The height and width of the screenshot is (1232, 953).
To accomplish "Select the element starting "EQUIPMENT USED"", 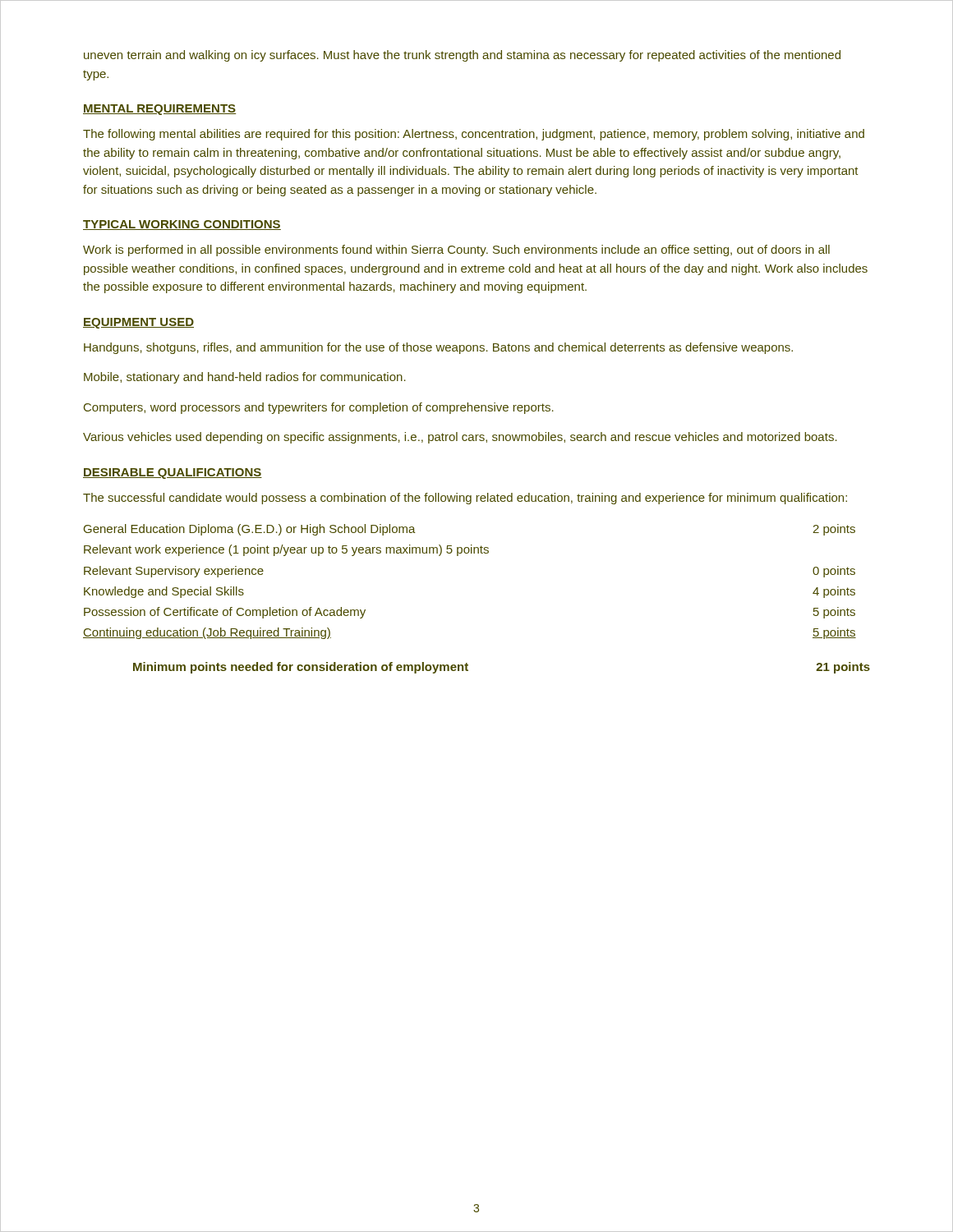I will tap(138, 321).
